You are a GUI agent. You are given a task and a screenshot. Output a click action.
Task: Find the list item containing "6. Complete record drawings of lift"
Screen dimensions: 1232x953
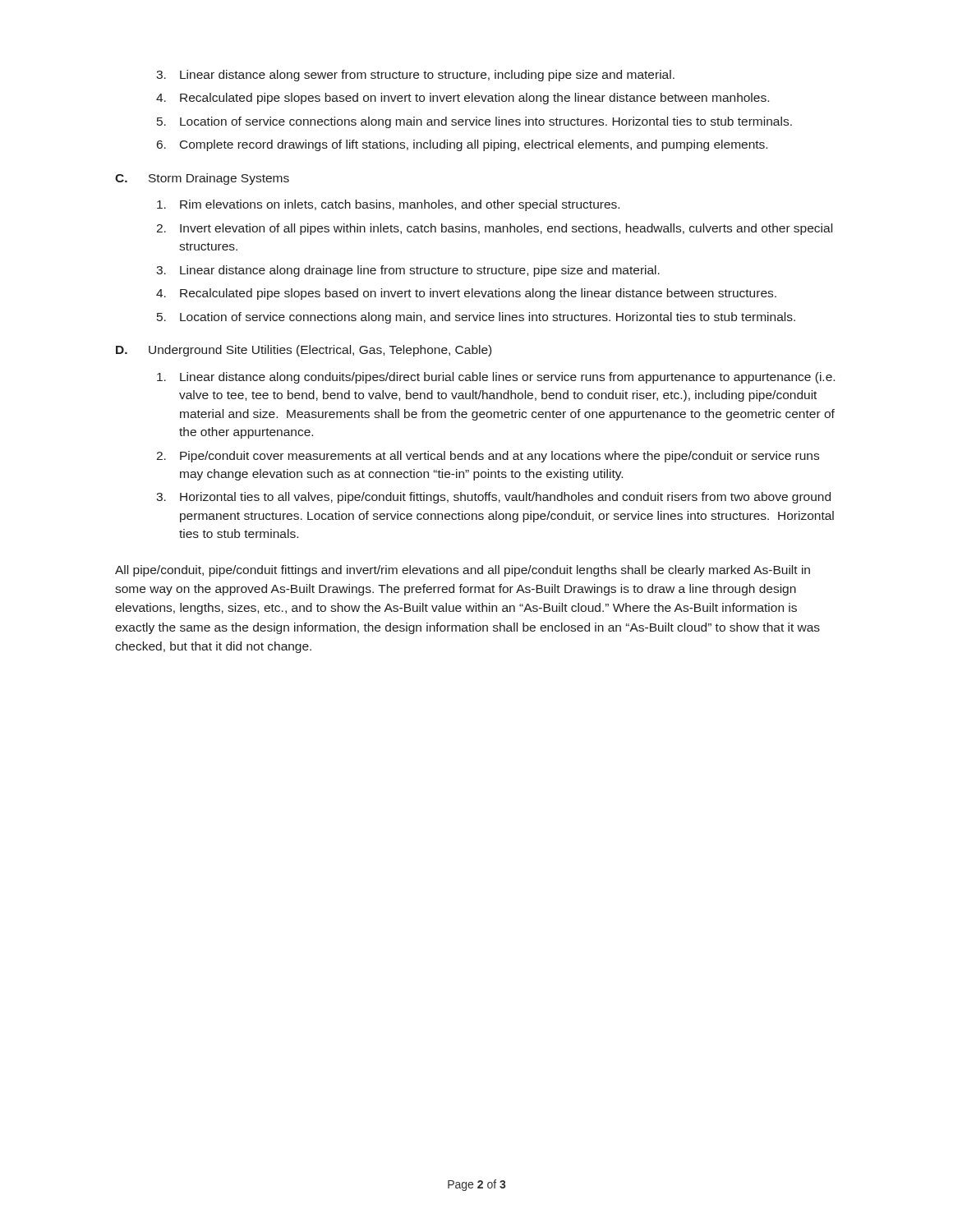coord(497,145)
